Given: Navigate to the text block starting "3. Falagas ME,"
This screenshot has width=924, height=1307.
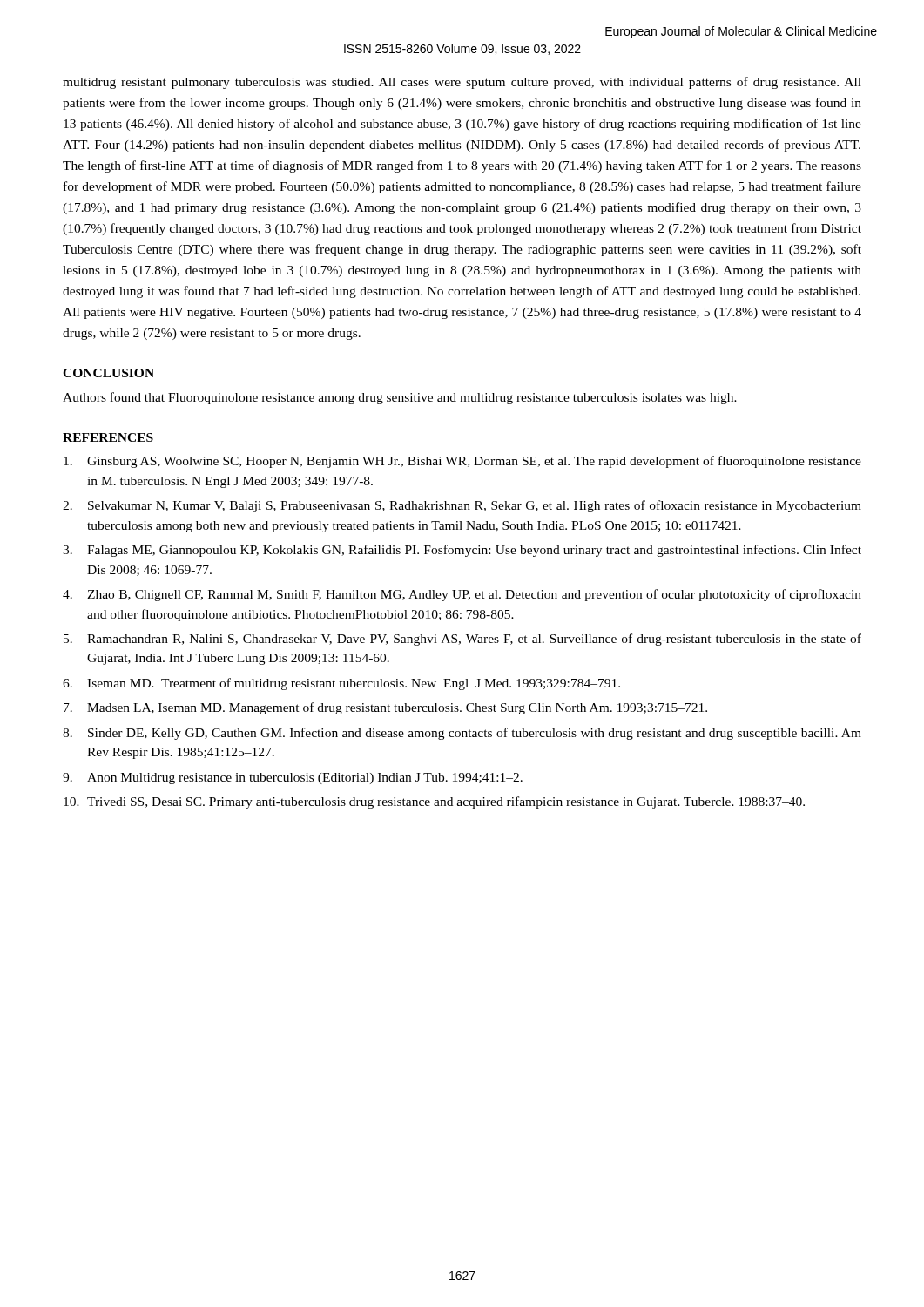Looking at the screenshot, I should coord(462,560).
